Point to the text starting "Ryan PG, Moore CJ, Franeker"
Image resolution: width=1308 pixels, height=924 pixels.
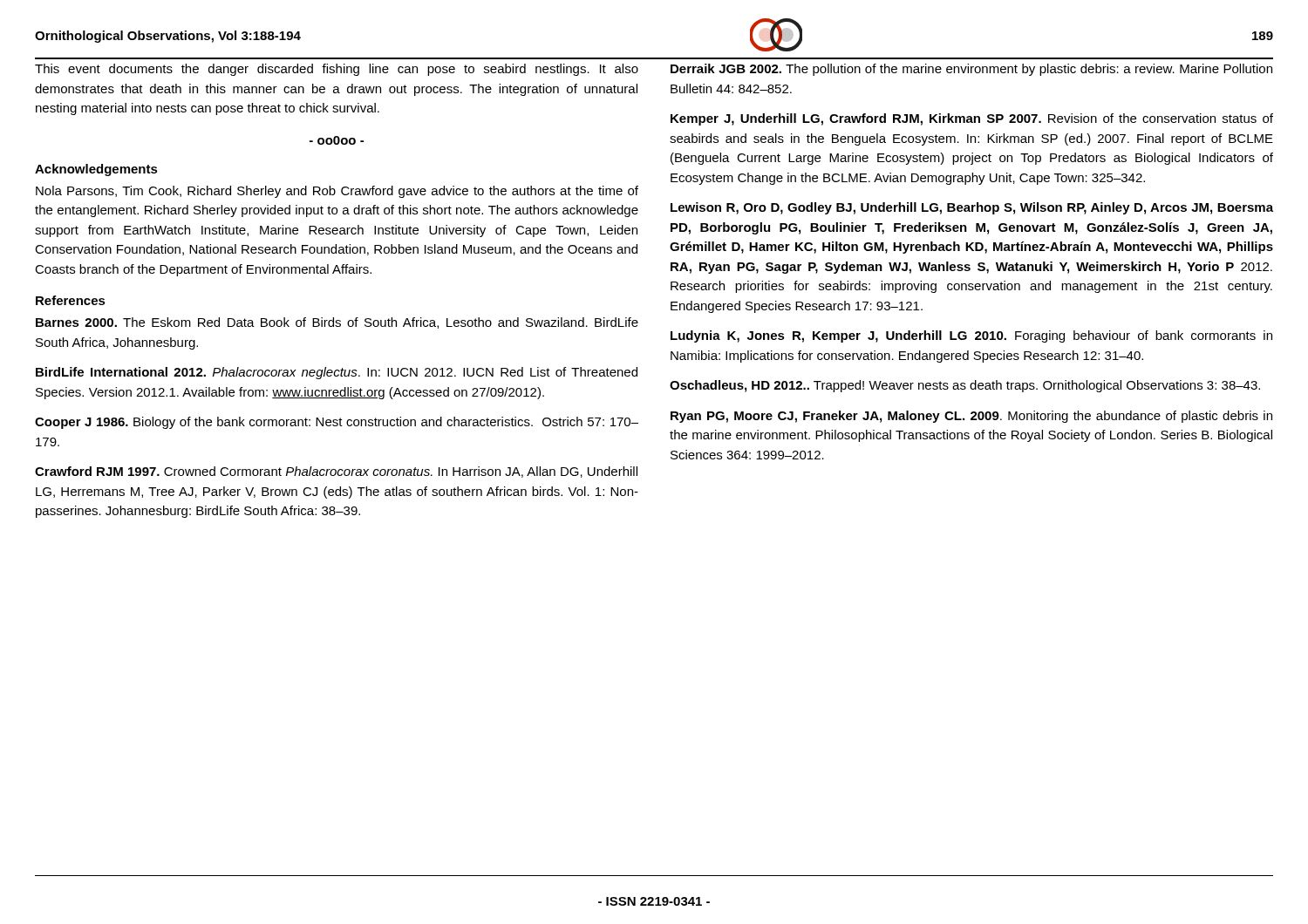[971, 435]
